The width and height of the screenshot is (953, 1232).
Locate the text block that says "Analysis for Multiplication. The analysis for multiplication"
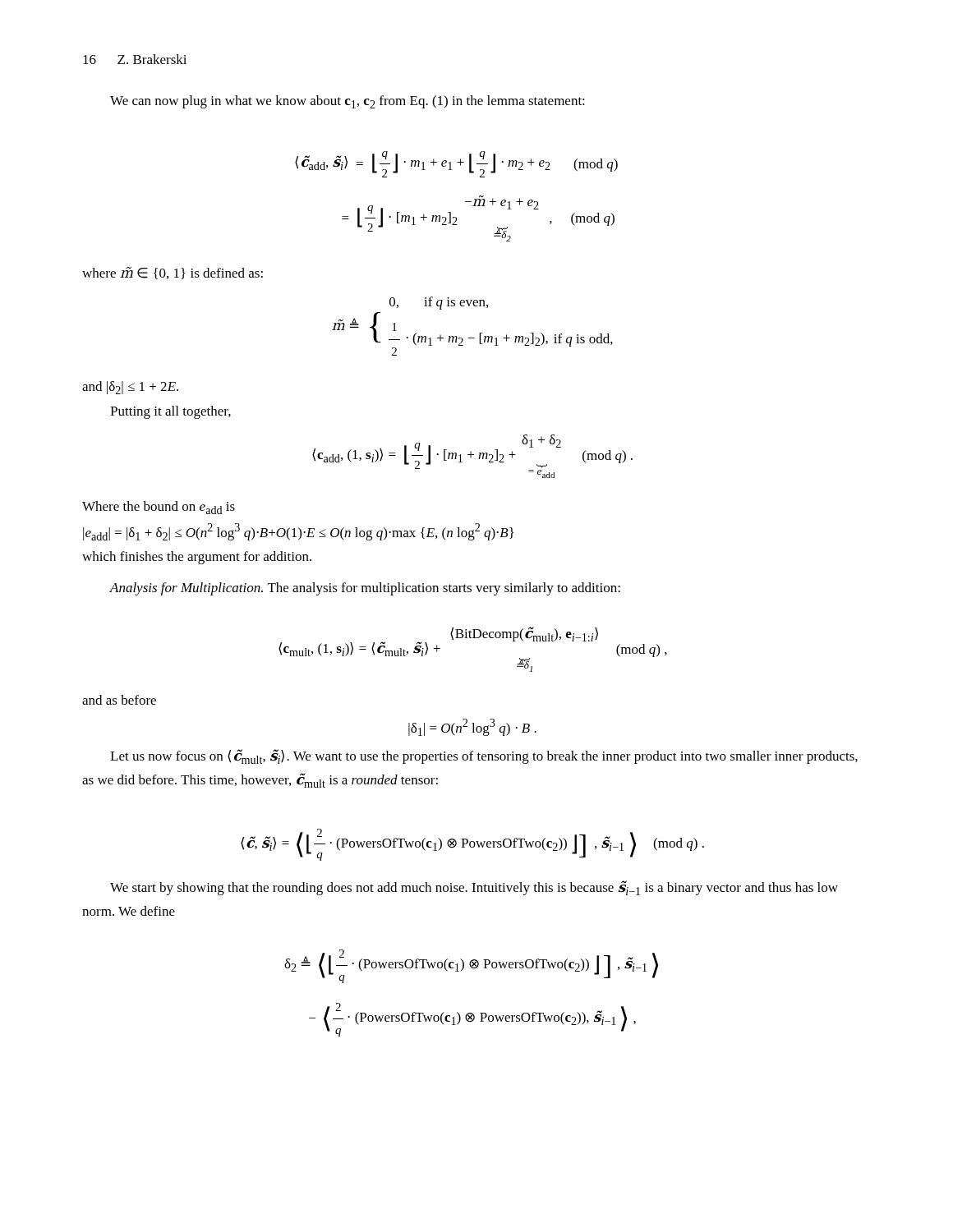click(472, 588)
